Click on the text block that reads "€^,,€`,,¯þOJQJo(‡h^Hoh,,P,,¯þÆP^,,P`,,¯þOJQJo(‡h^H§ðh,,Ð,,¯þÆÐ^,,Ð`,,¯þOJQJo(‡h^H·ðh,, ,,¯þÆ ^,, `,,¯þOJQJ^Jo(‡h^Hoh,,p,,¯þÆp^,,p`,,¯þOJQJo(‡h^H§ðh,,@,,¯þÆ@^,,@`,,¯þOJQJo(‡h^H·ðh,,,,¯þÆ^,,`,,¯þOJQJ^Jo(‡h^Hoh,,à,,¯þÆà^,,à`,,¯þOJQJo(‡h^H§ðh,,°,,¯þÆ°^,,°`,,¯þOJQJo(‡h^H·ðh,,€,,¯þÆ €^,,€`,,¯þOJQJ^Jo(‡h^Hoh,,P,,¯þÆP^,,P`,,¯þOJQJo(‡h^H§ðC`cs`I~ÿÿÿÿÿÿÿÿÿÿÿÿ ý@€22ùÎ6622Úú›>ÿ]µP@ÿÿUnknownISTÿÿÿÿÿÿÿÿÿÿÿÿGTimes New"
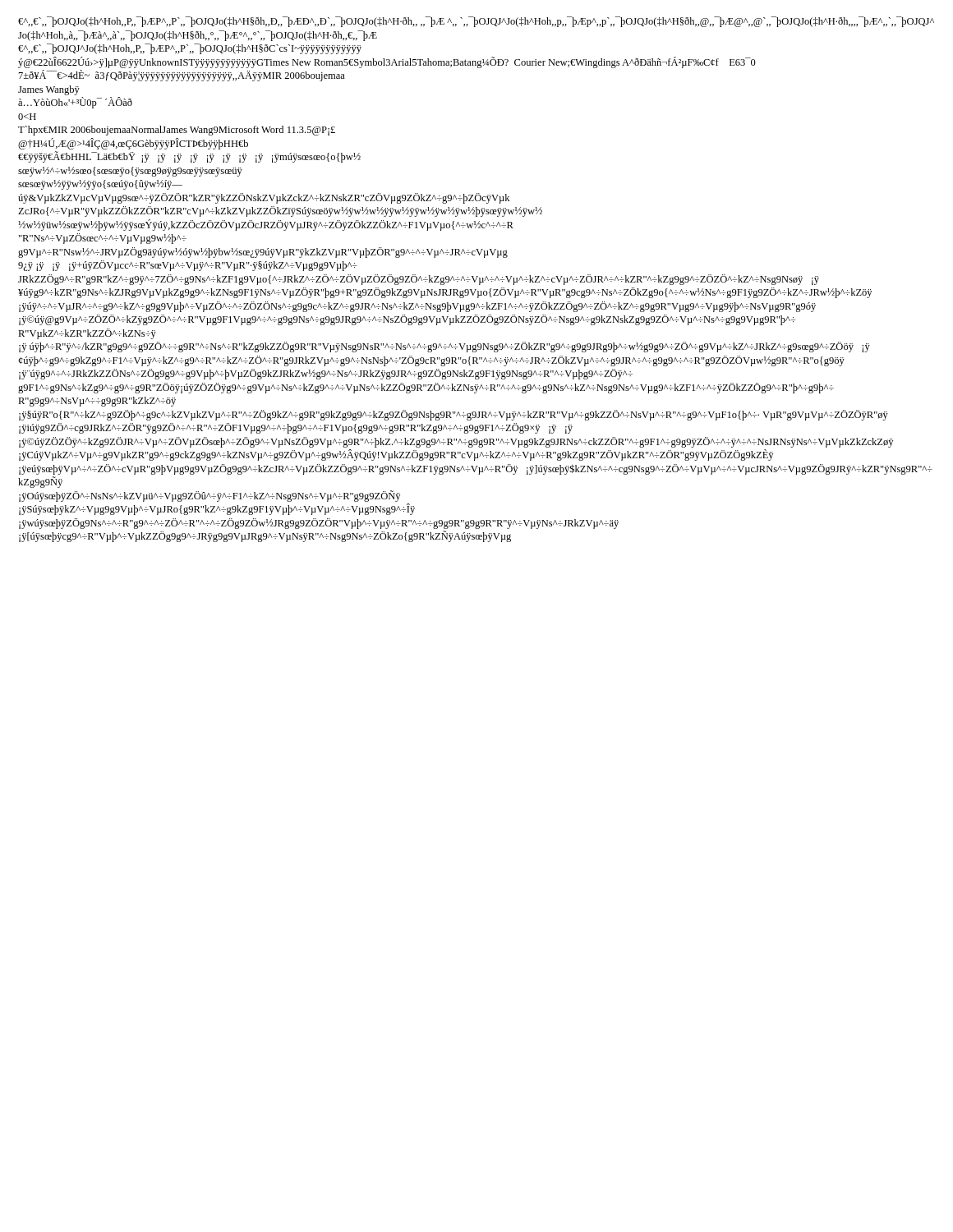The width and height of the screenshot is (953, 1232). [x=476, y=279]
